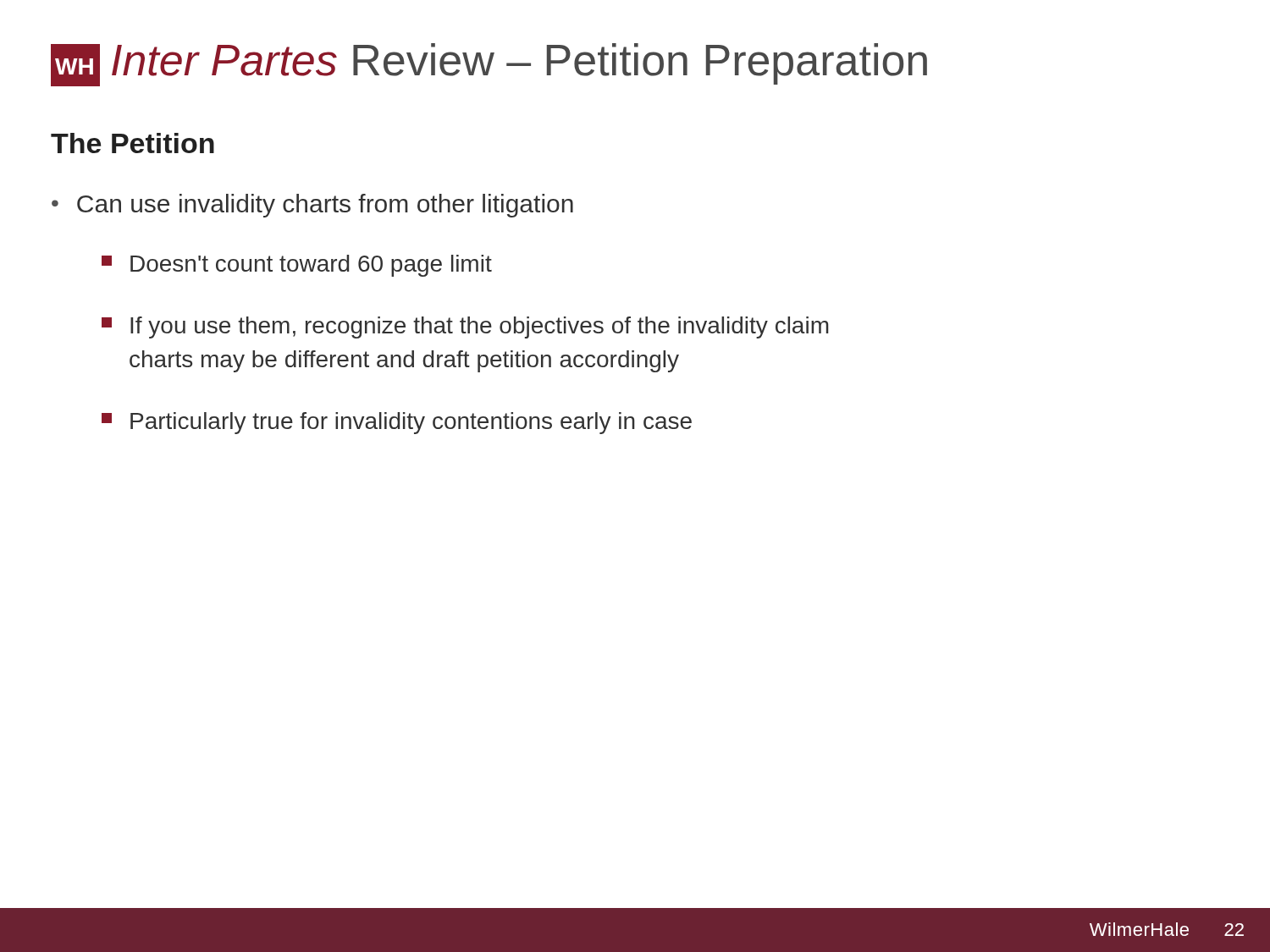Locate the list item that says "Particularly true for invalidity contentions"
Image resolution: width=1270 pixels, height=952 pixels.
397,421
